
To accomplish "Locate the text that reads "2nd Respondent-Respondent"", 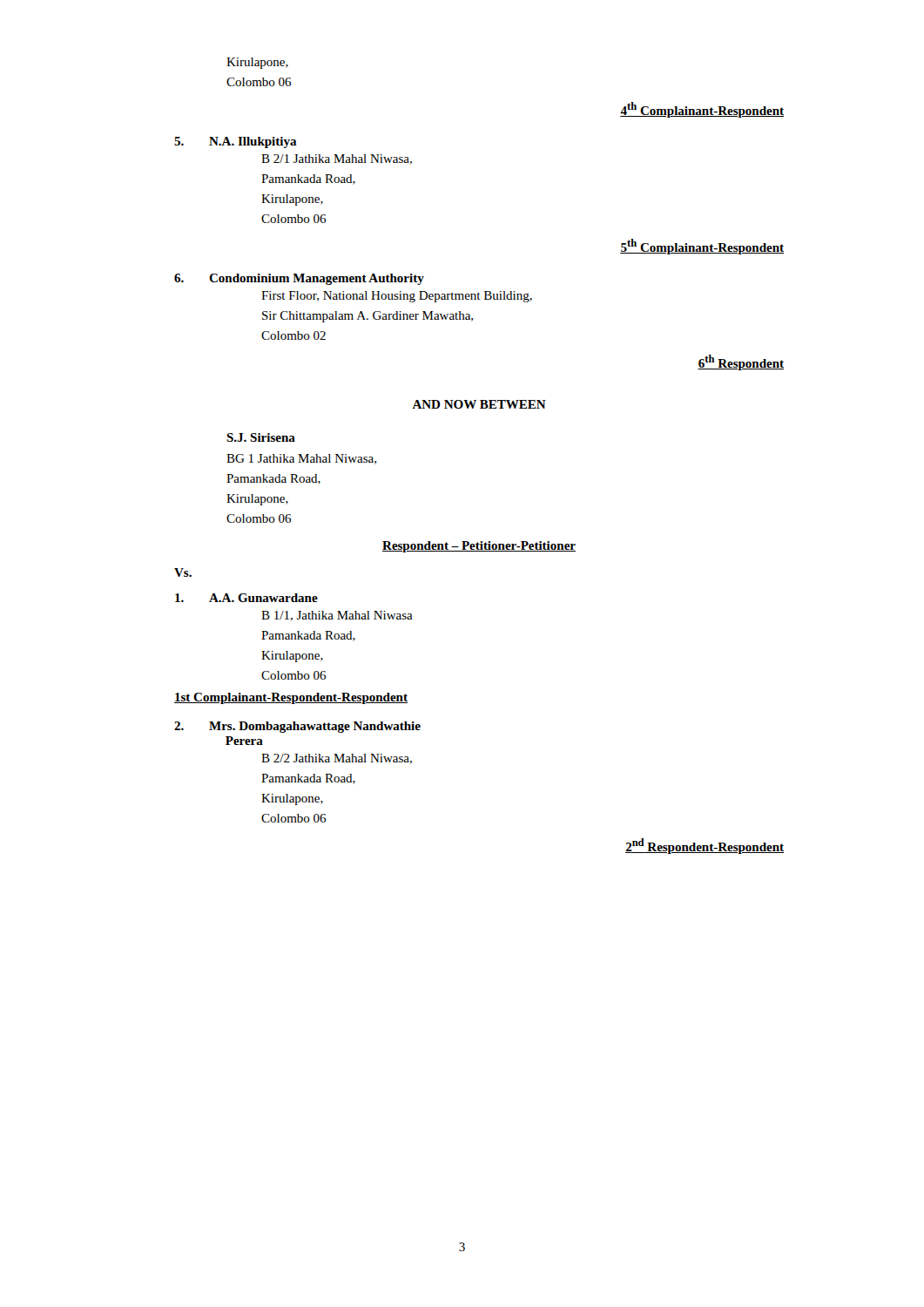I will coord(705,845).
